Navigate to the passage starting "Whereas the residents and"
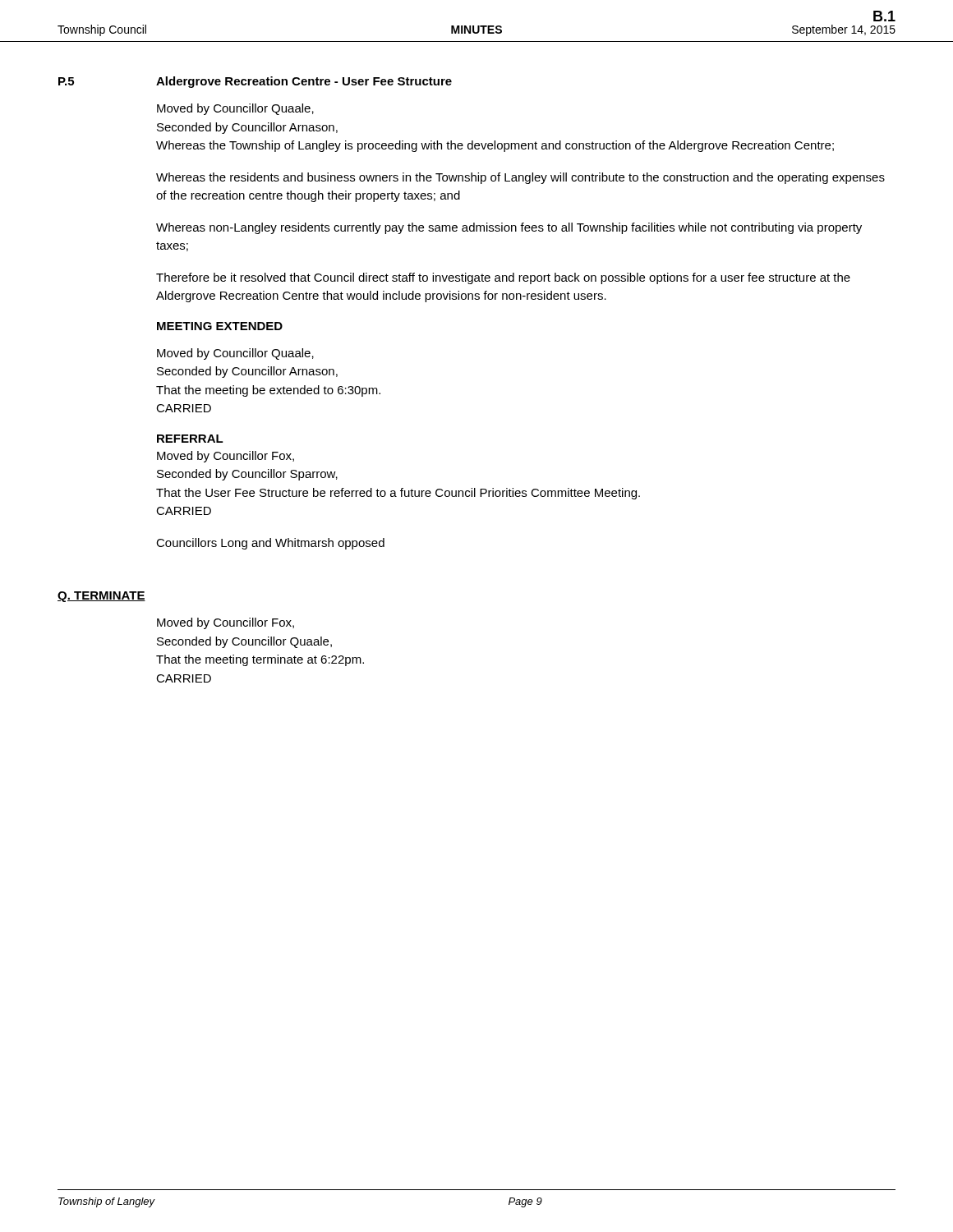 coord(520,186)
